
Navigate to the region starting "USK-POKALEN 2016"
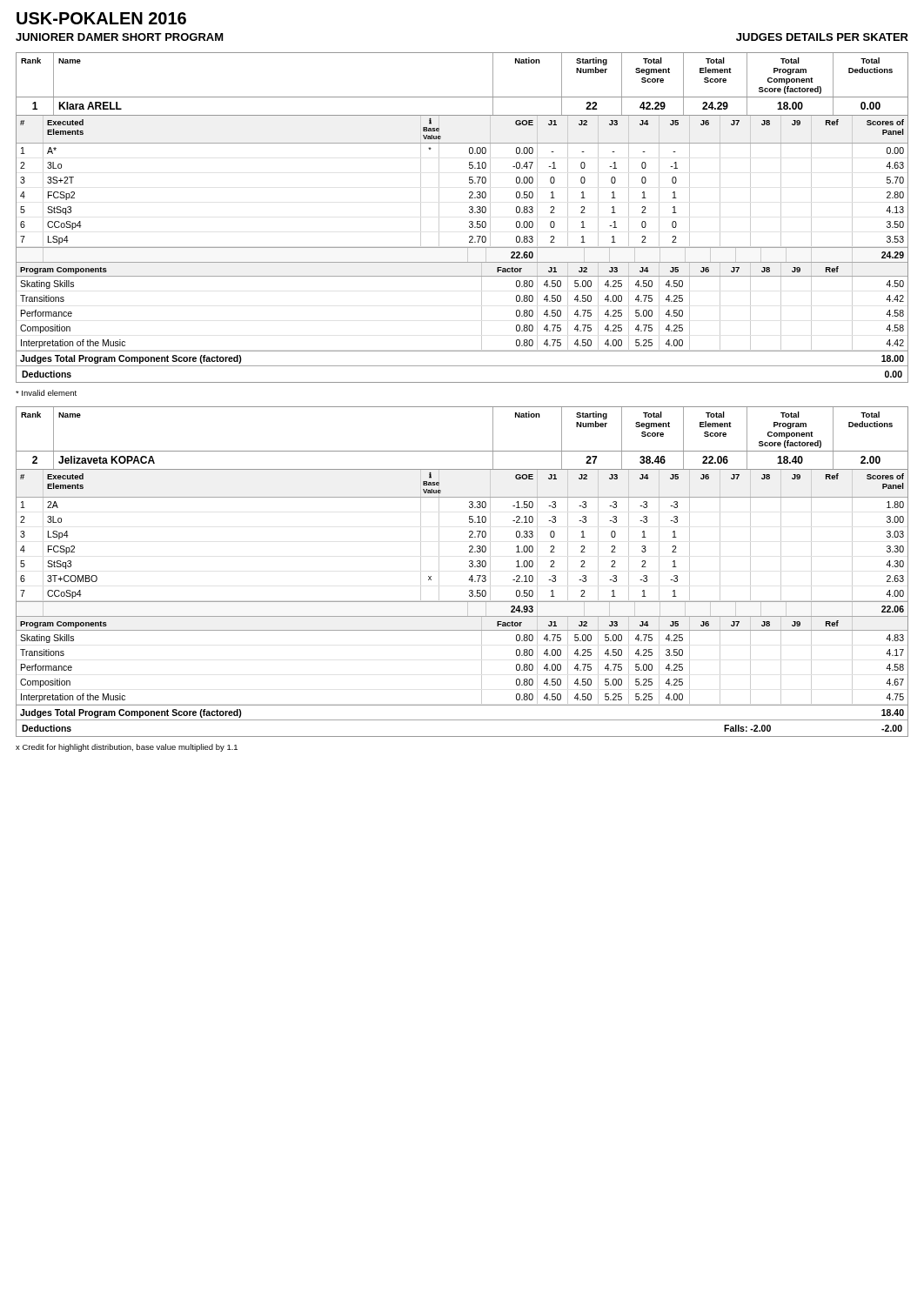[101, 18]
